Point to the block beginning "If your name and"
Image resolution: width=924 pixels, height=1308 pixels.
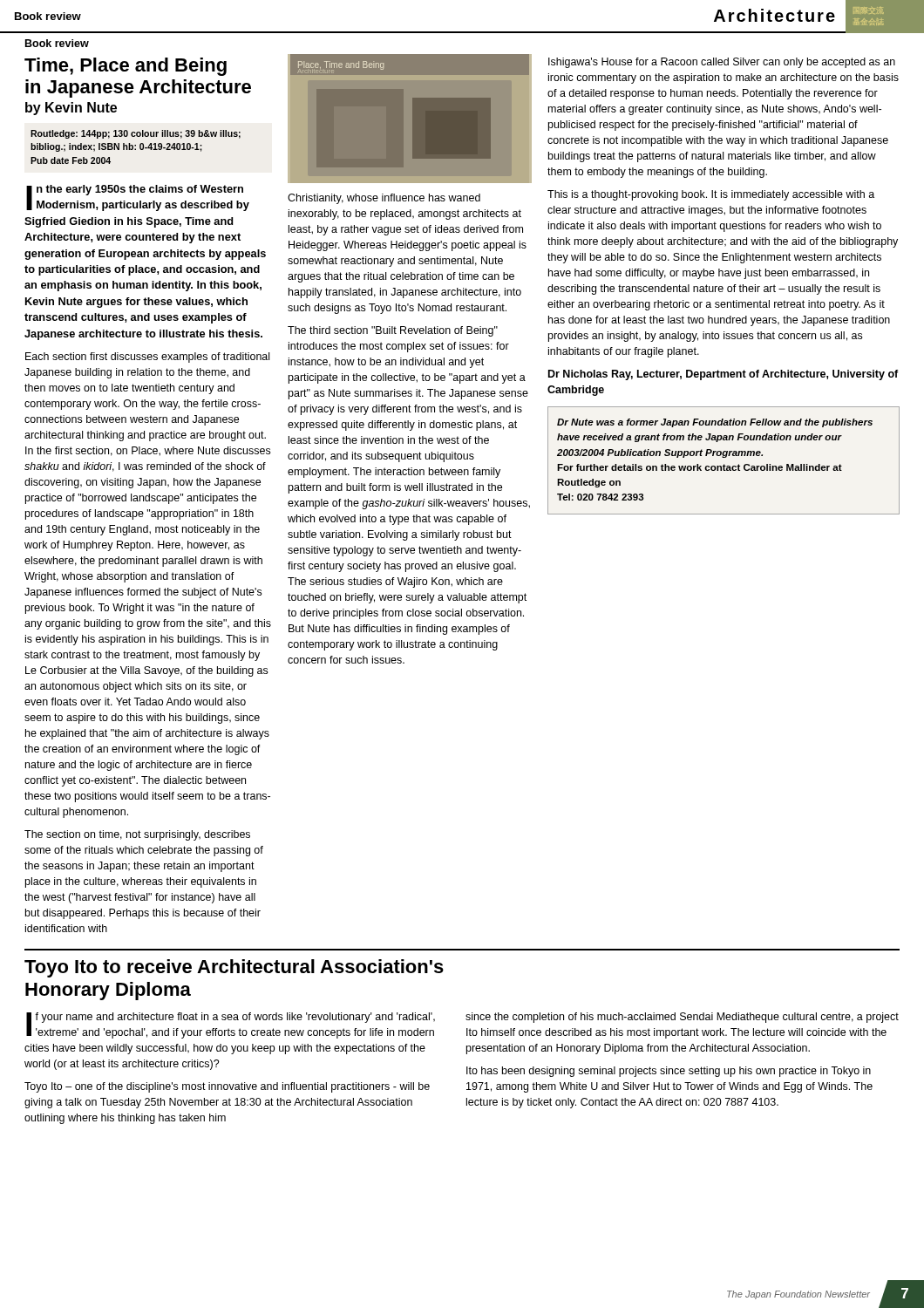coord(230,1039)
